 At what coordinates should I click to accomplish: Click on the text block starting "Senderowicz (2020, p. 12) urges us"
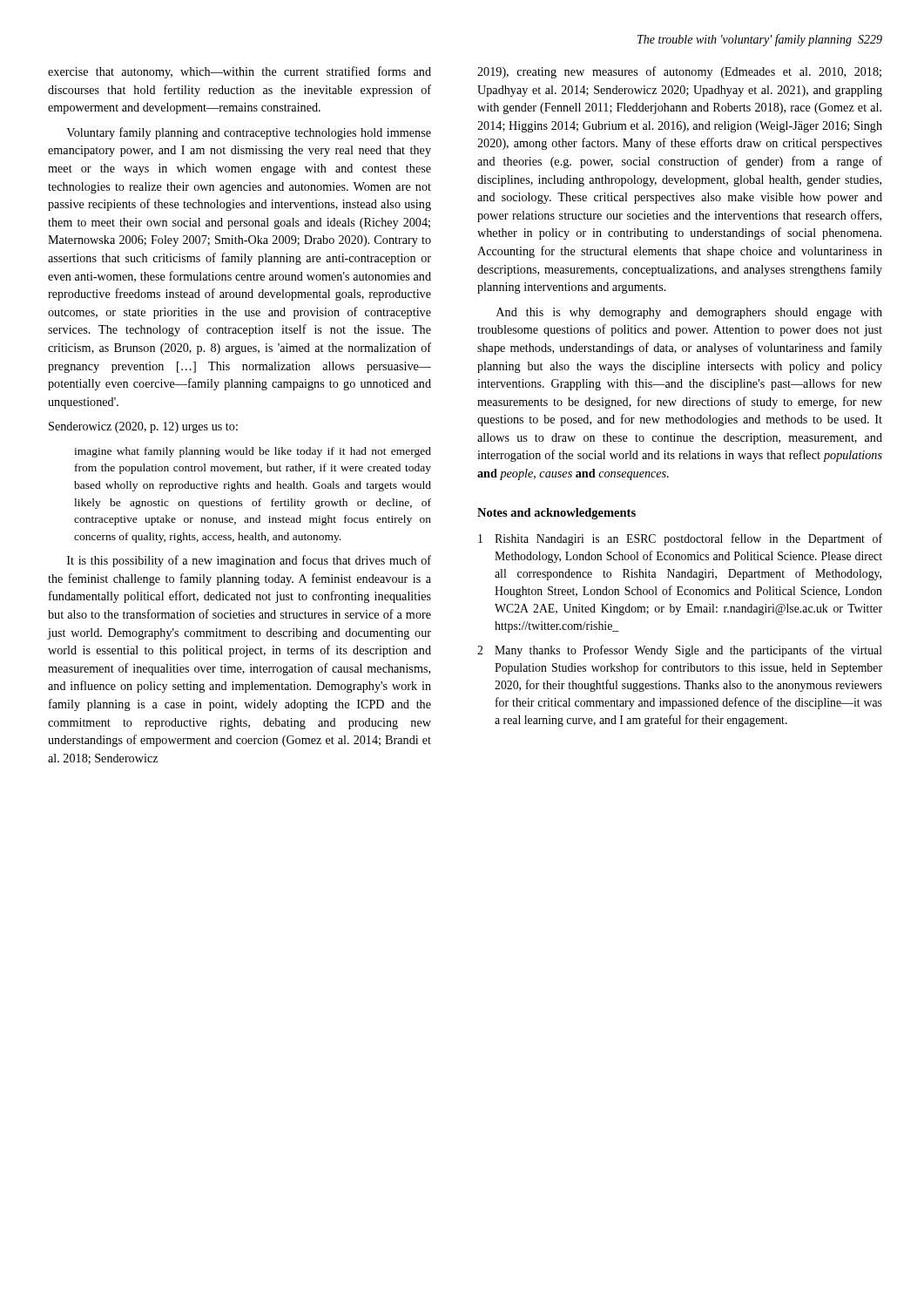[239, 427]
